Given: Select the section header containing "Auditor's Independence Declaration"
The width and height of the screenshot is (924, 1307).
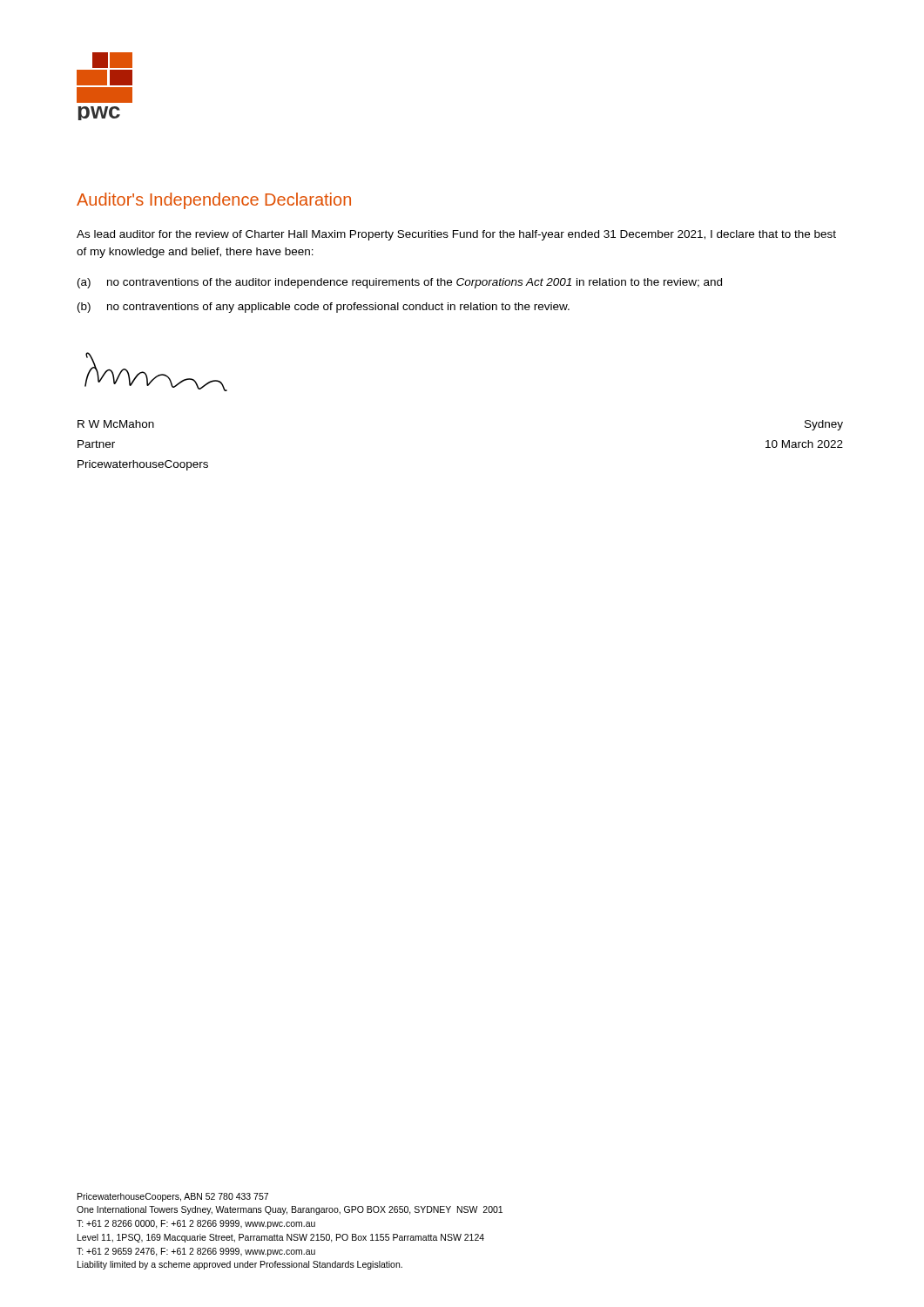Looking at the screenshot, I should click(x=214, y=200).
